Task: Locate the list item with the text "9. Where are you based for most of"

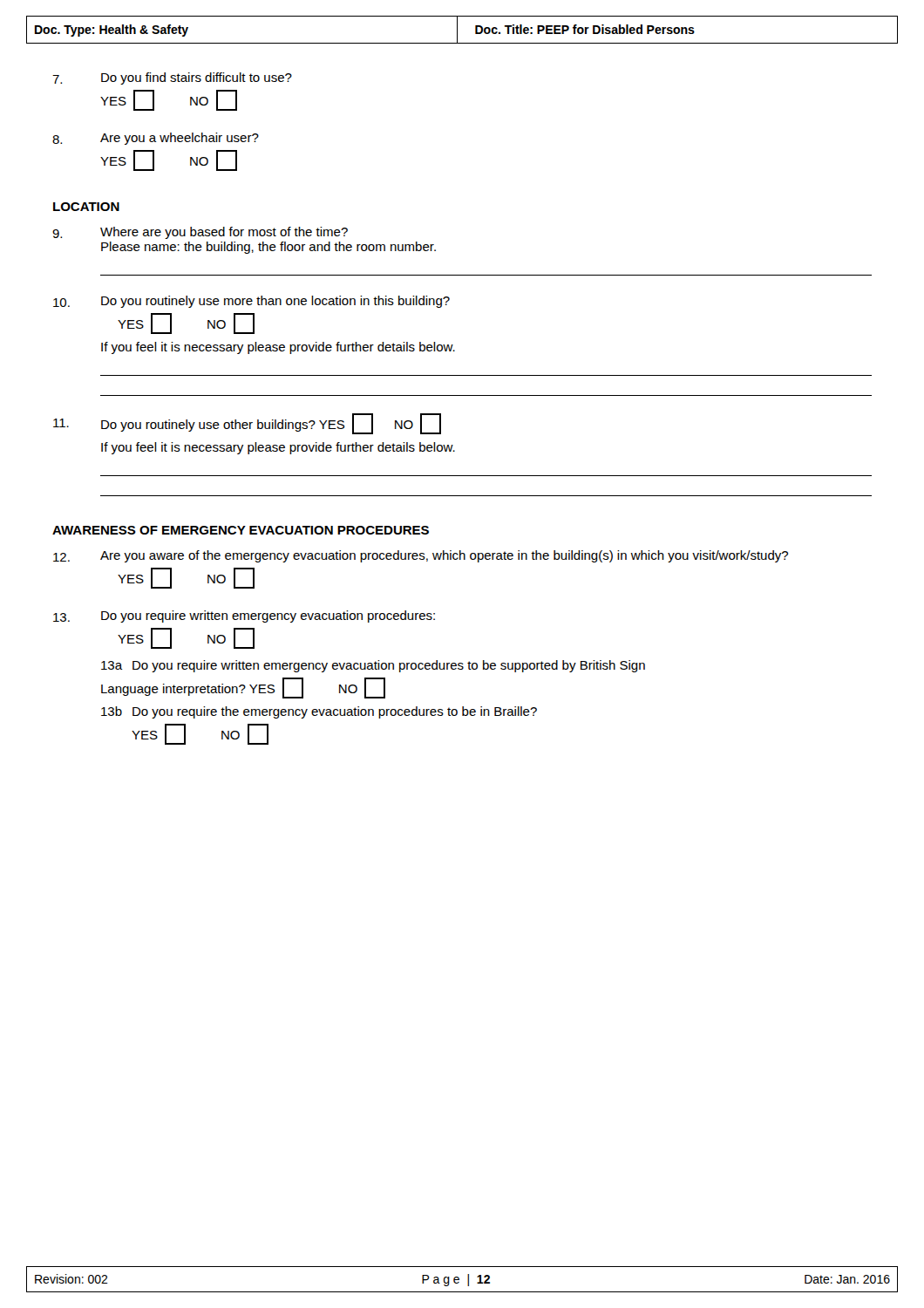Action: pyautogui.click(x=200, y=233)
